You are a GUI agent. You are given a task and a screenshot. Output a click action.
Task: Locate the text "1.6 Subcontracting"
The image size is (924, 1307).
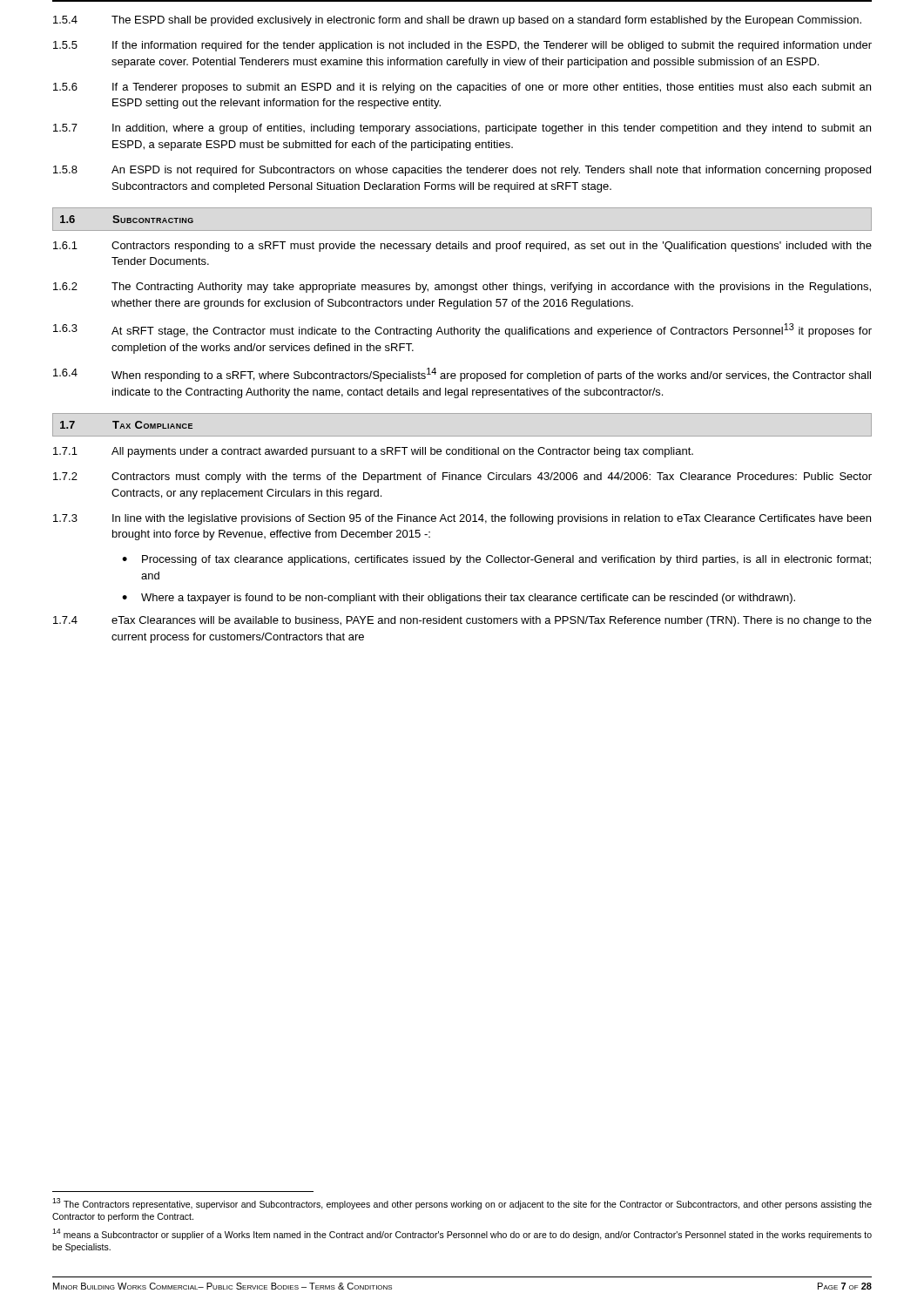(123, 219)
